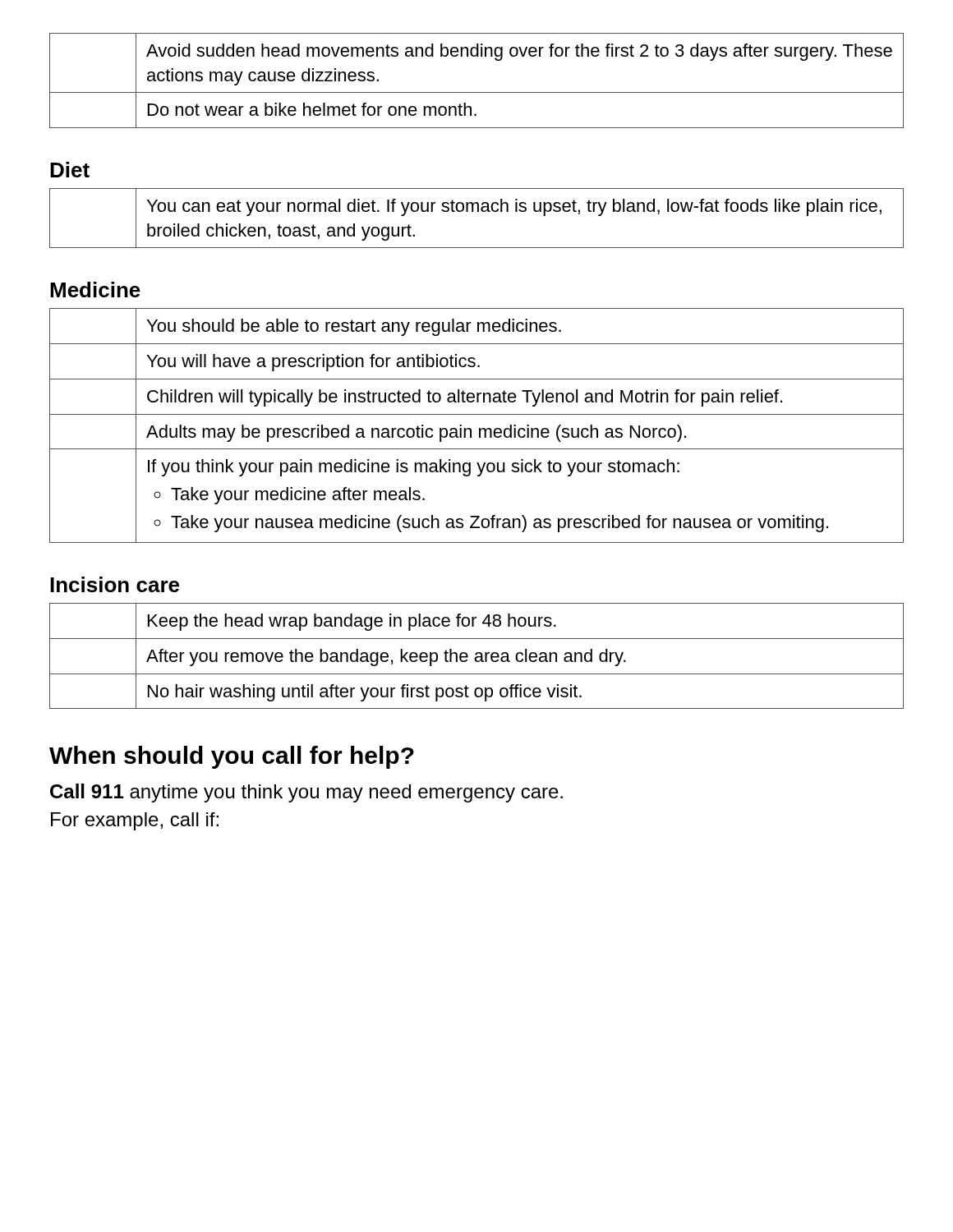Click on the section header that says "Incision care"
This screenshot has width=953, height=1232.
[x=115, y=585]
